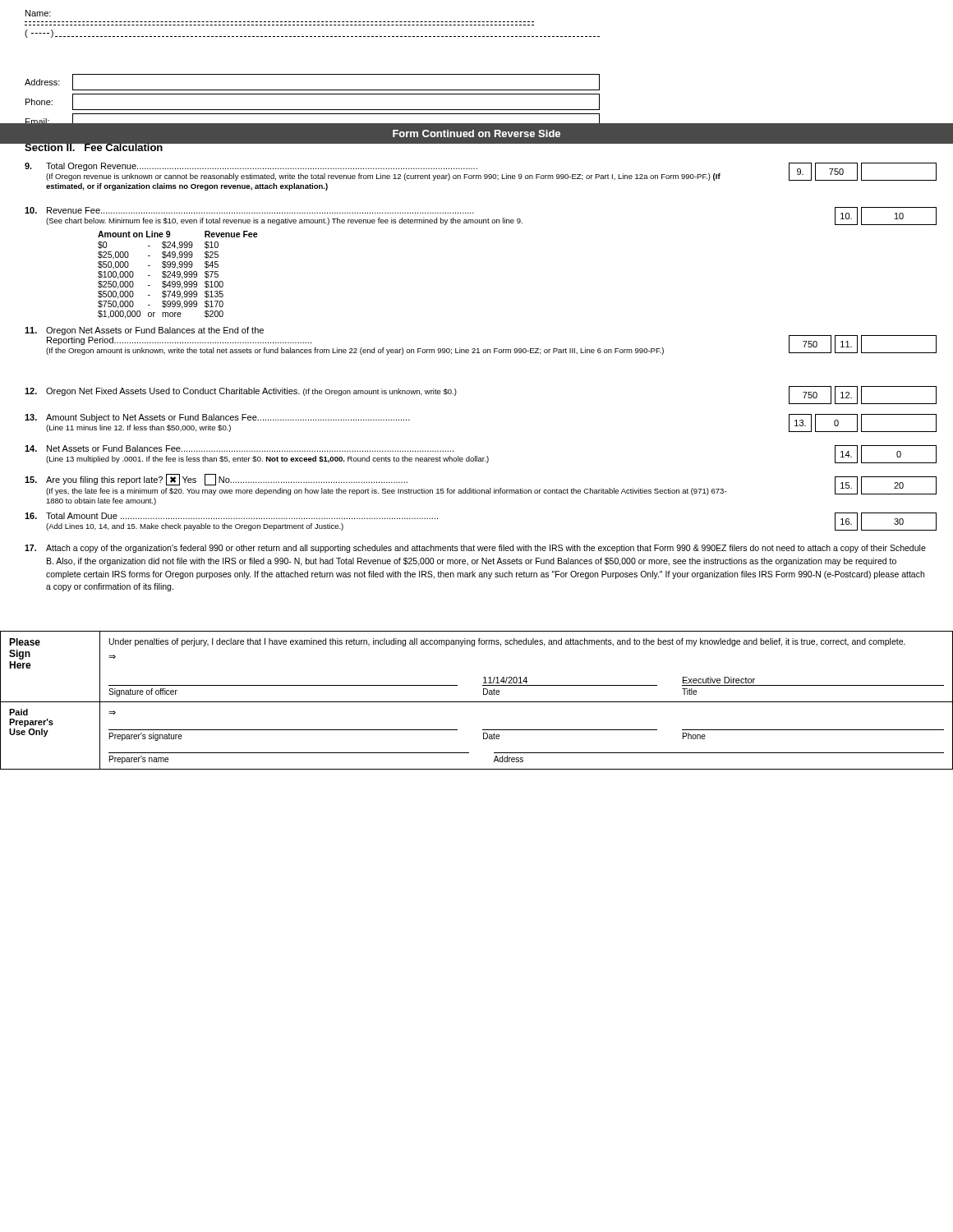This screenshot has width=953, height=1232.
Task: Locate the block of text that opens with "PleaseSignHere Under penalties"
Action: coord(476,700)
